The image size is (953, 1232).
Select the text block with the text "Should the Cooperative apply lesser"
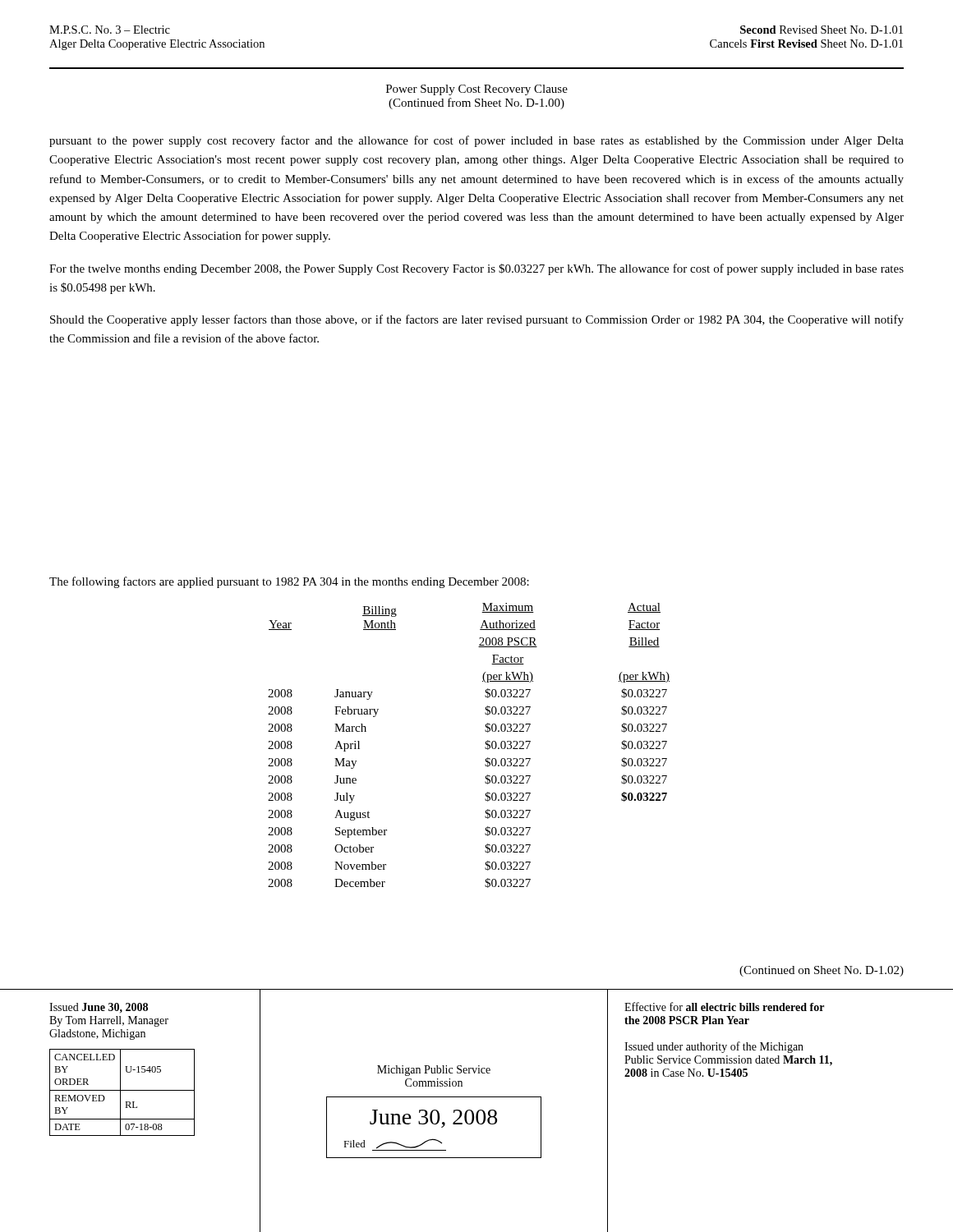[476, 329]
